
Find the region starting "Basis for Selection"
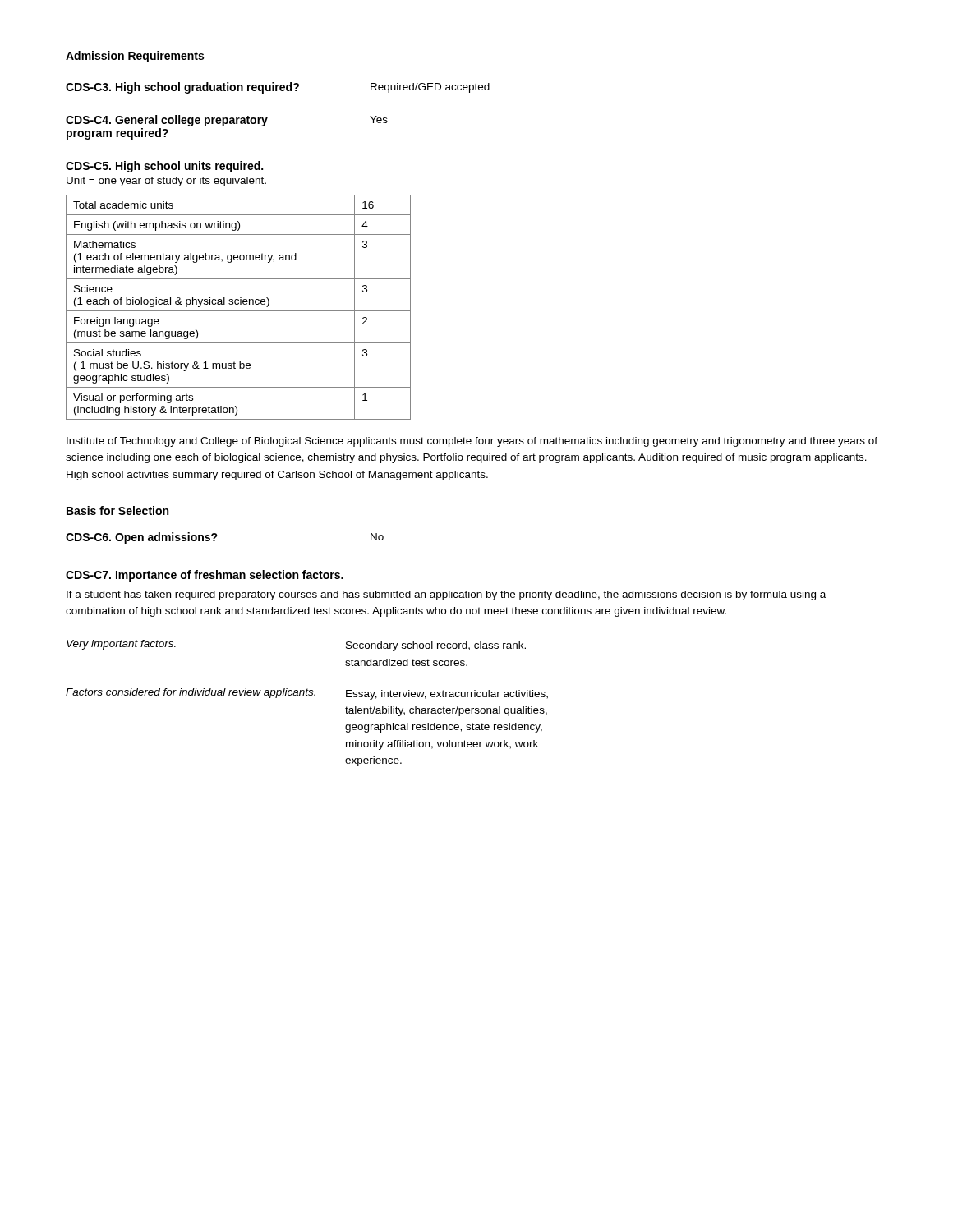(118, 511)
